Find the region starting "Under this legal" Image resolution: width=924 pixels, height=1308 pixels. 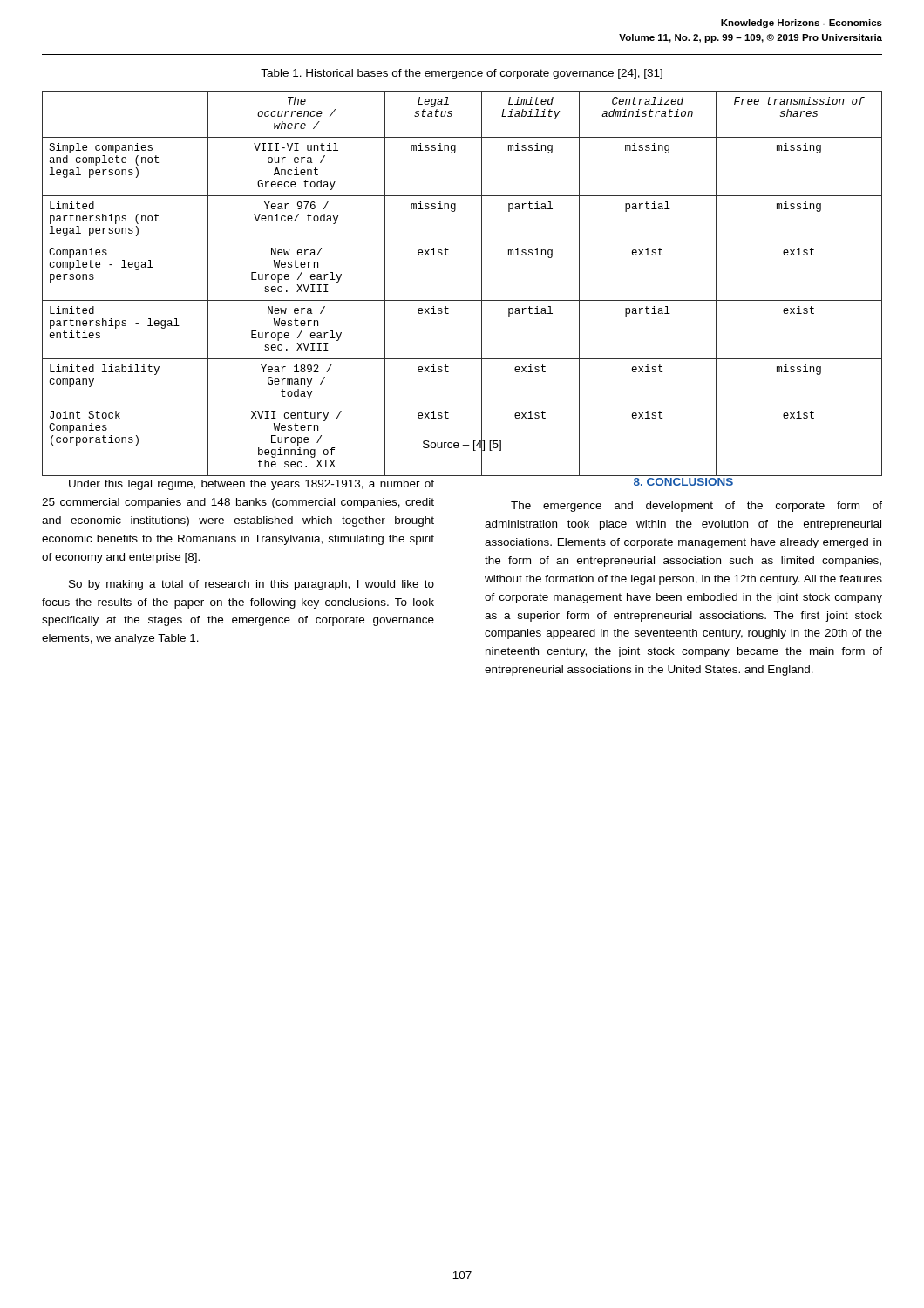point(251,485)
